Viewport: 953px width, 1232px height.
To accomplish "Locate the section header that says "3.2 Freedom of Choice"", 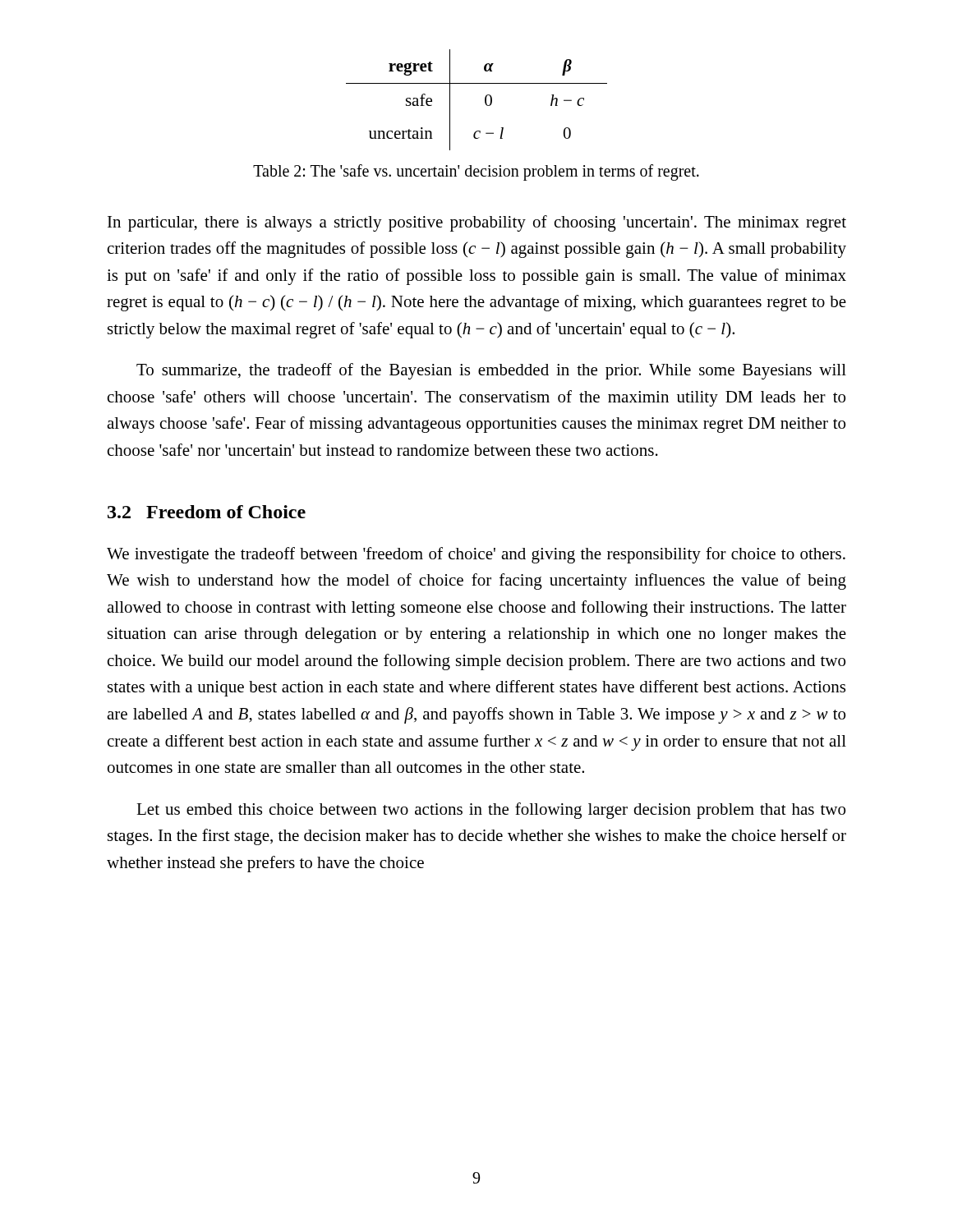I will click(206, 511).
